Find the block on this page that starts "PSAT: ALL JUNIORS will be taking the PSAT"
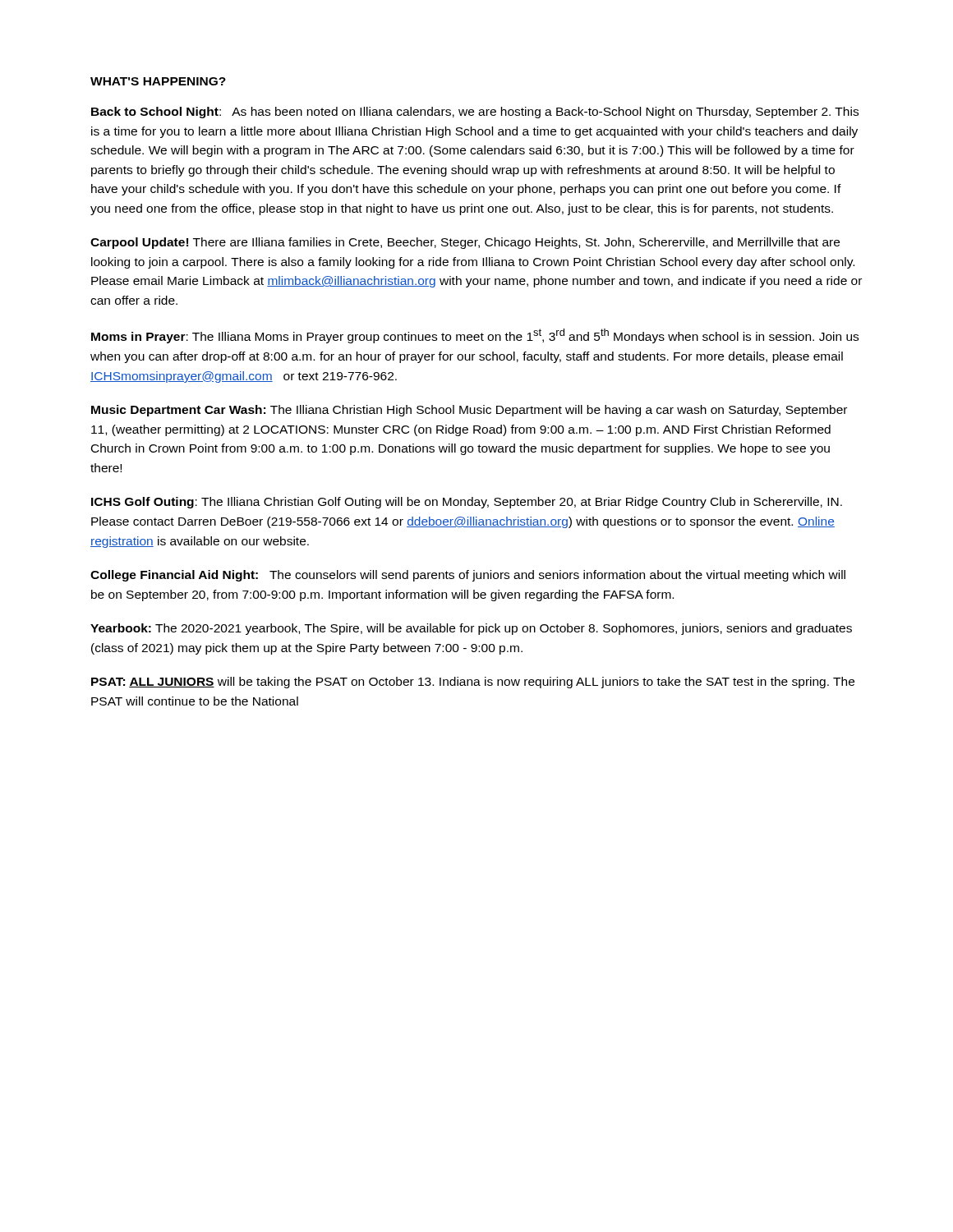 [473, 691]
